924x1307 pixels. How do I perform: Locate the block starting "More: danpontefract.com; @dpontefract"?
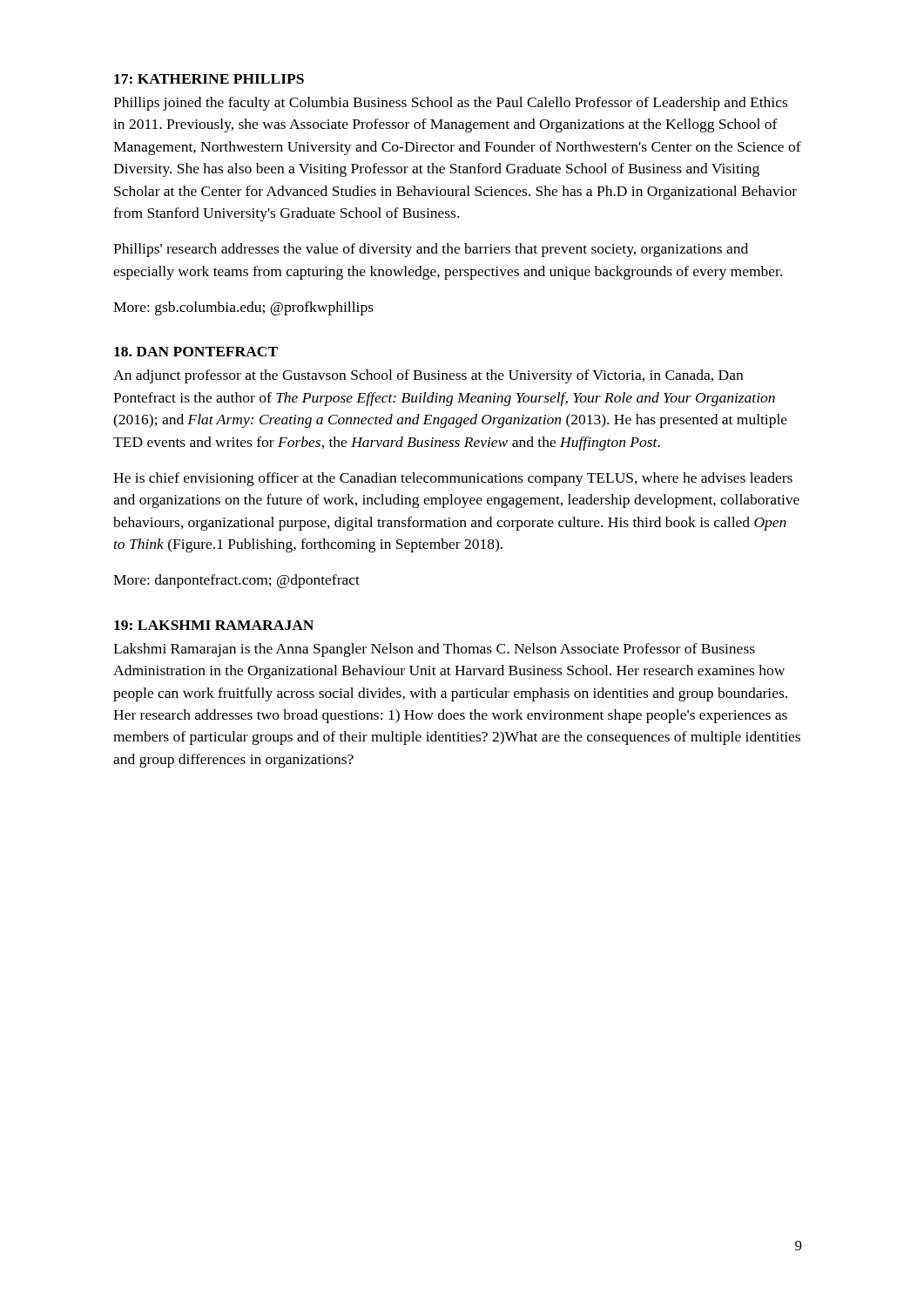tap(236, 580)
